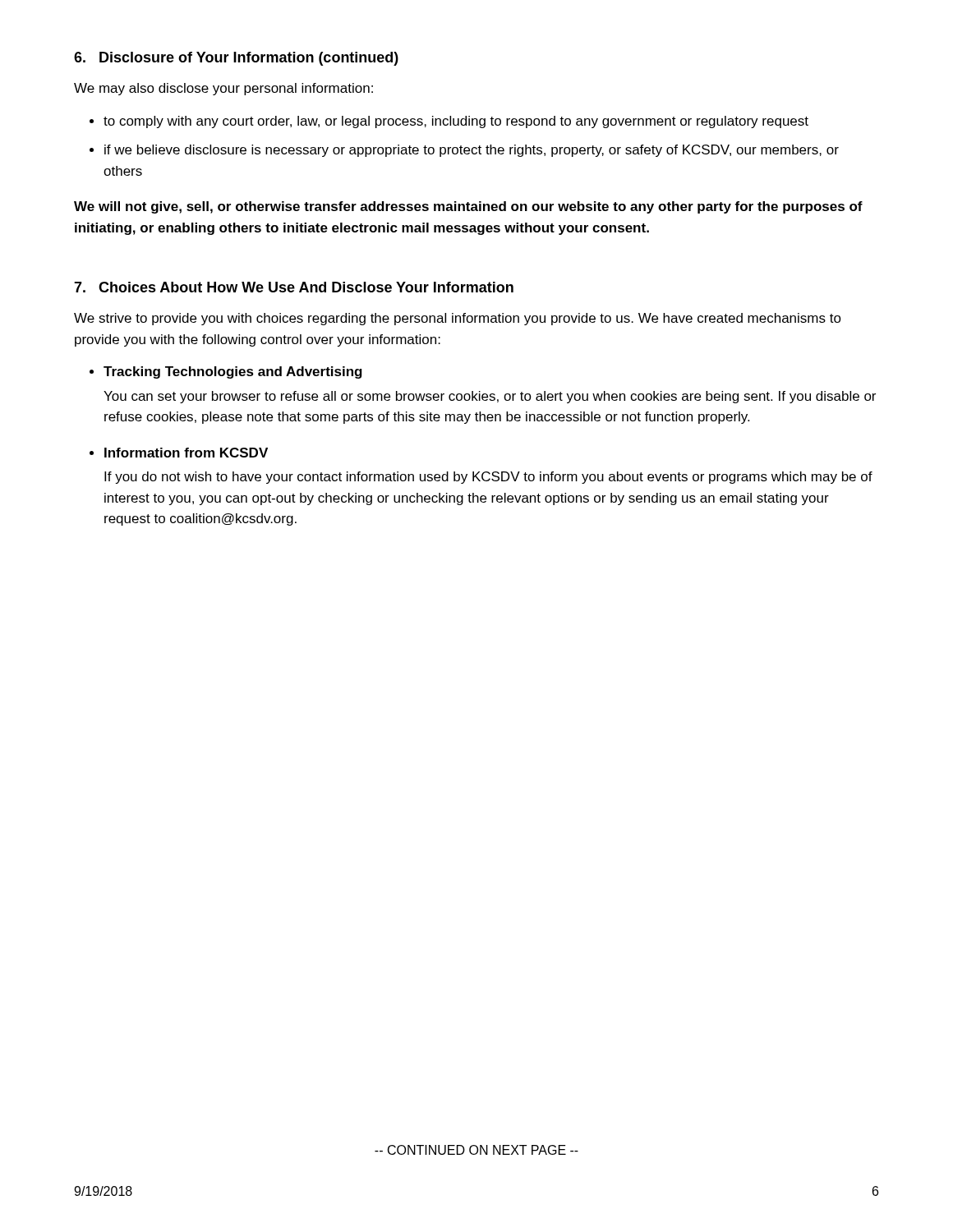Find the section header on this page that starts "6. Disclosure of Your Information"
The width and height of the screenshot is (953, 1232).
pyautogui.click(x=236, y=57)
